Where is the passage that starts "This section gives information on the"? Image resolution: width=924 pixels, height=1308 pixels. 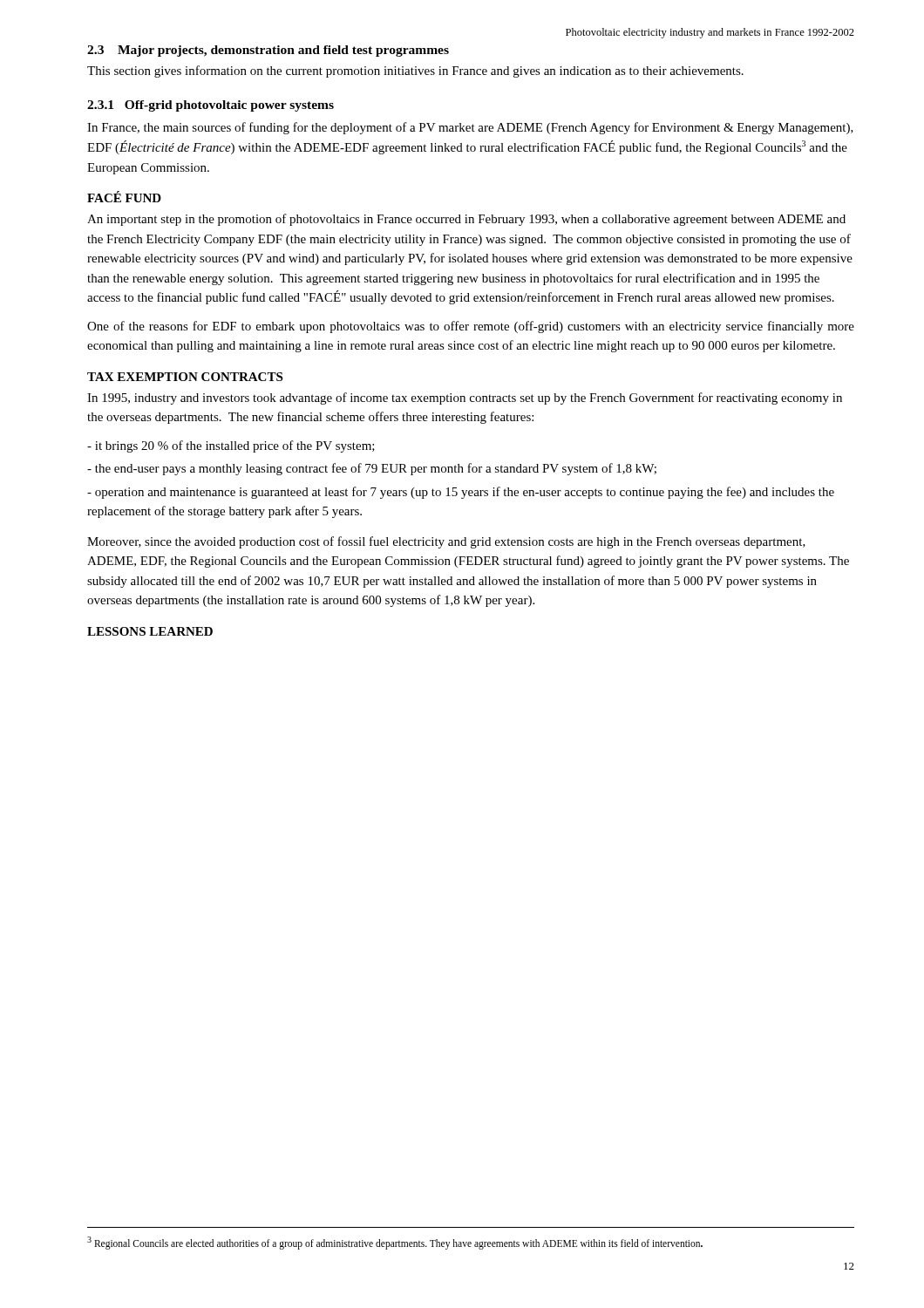point(416,71)
